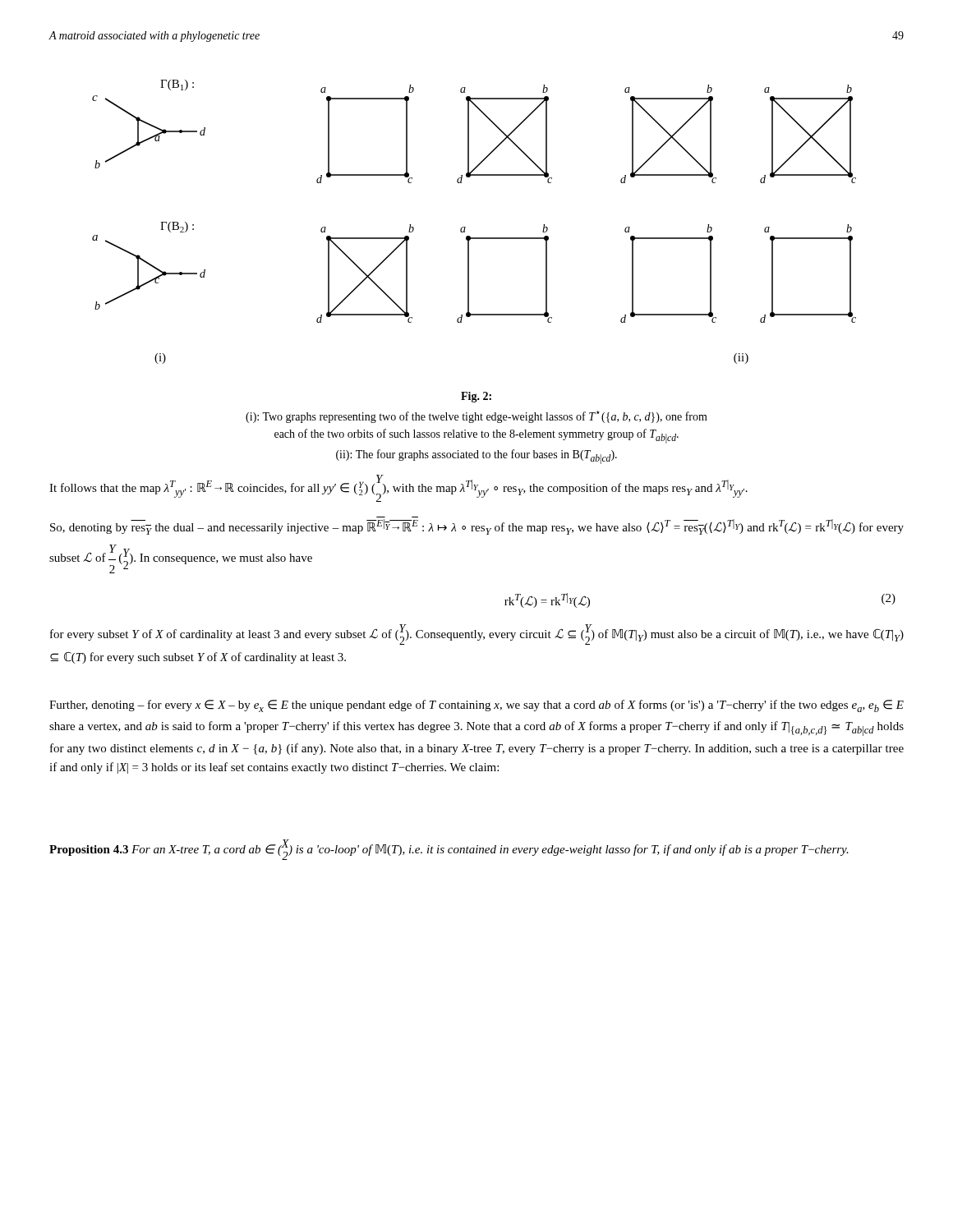Select a caption
This screenshot has height=1232, width=953.
(476, 427)
